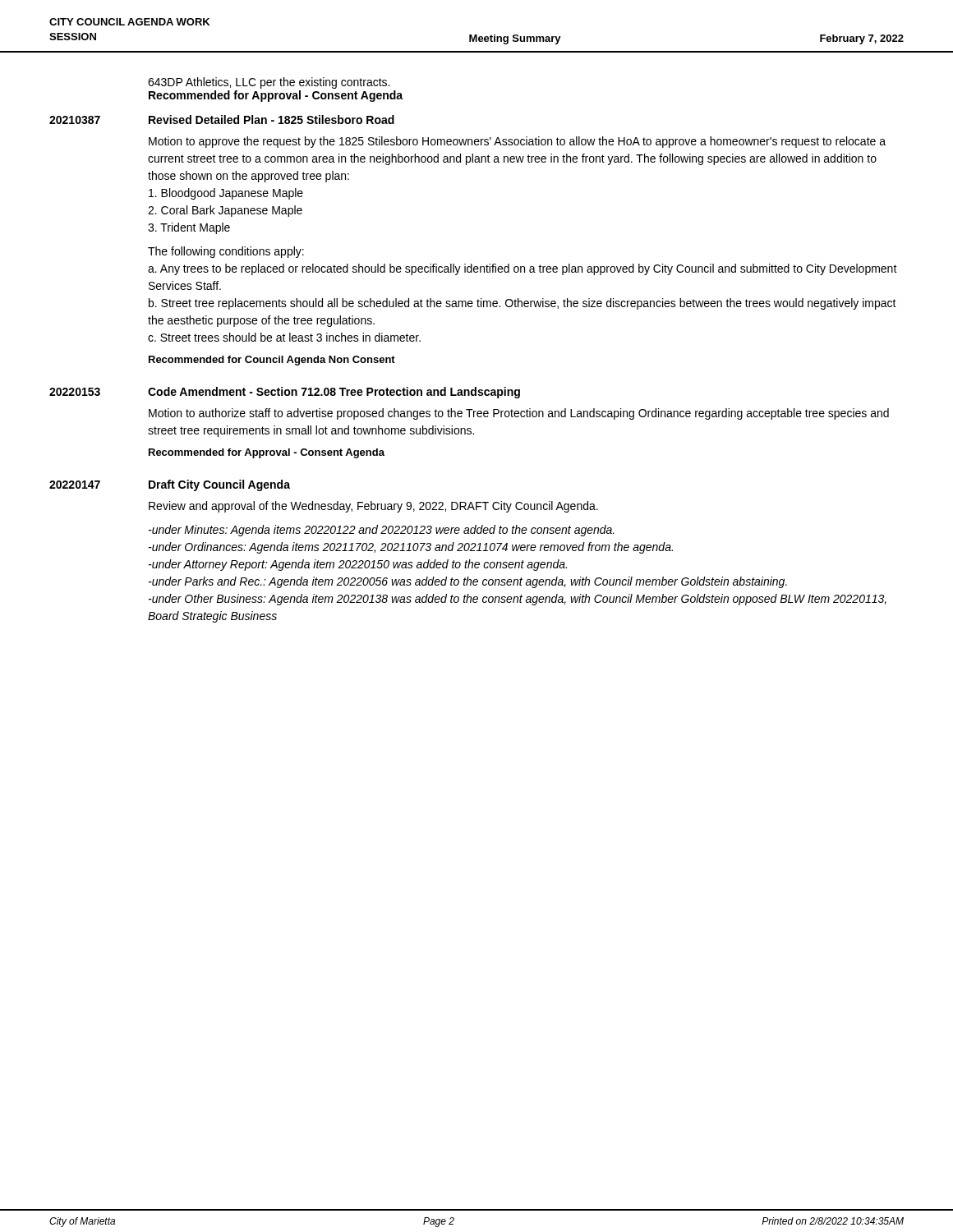The width and height of the screenshot is (953, 1232).
Task: Point to the section header beginning "Revised Detailed Plan - 1825 Stilesboro"
Action: pos(271,120)
